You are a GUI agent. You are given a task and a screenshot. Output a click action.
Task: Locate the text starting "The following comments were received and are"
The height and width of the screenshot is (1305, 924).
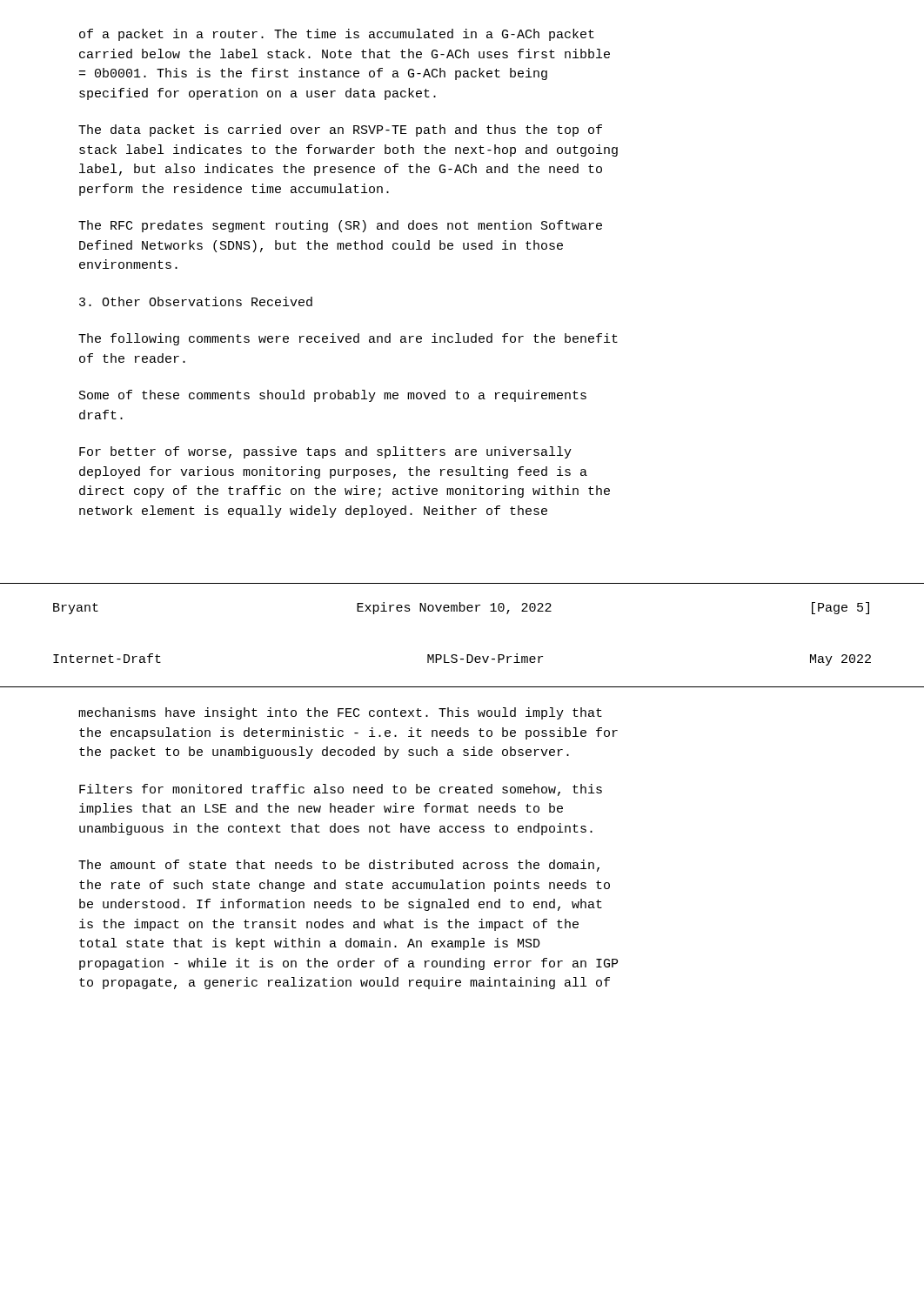348,350
